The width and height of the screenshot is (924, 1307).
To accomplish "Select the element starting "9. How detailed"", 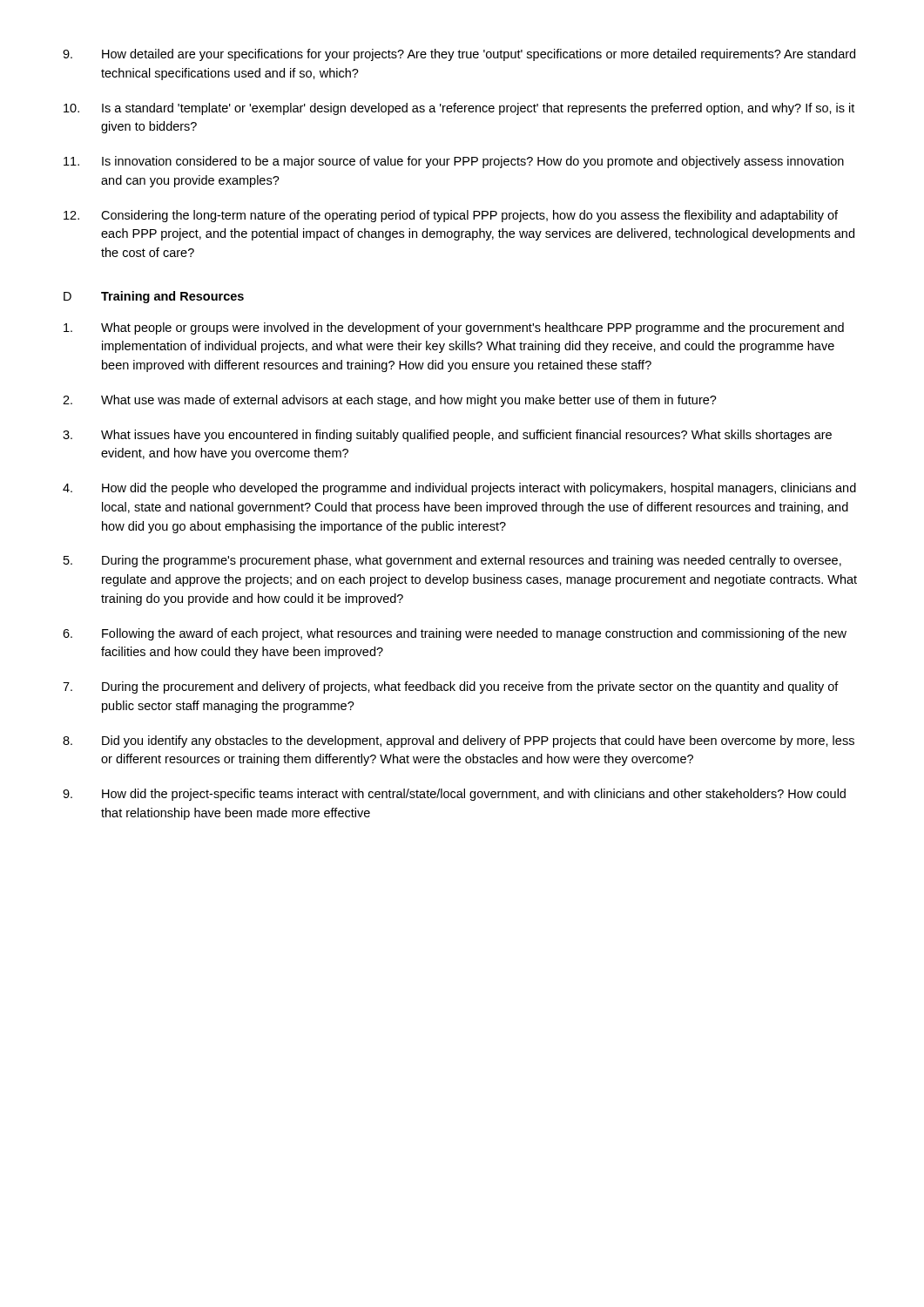I will pyautogui.click(x=462, y=64).
